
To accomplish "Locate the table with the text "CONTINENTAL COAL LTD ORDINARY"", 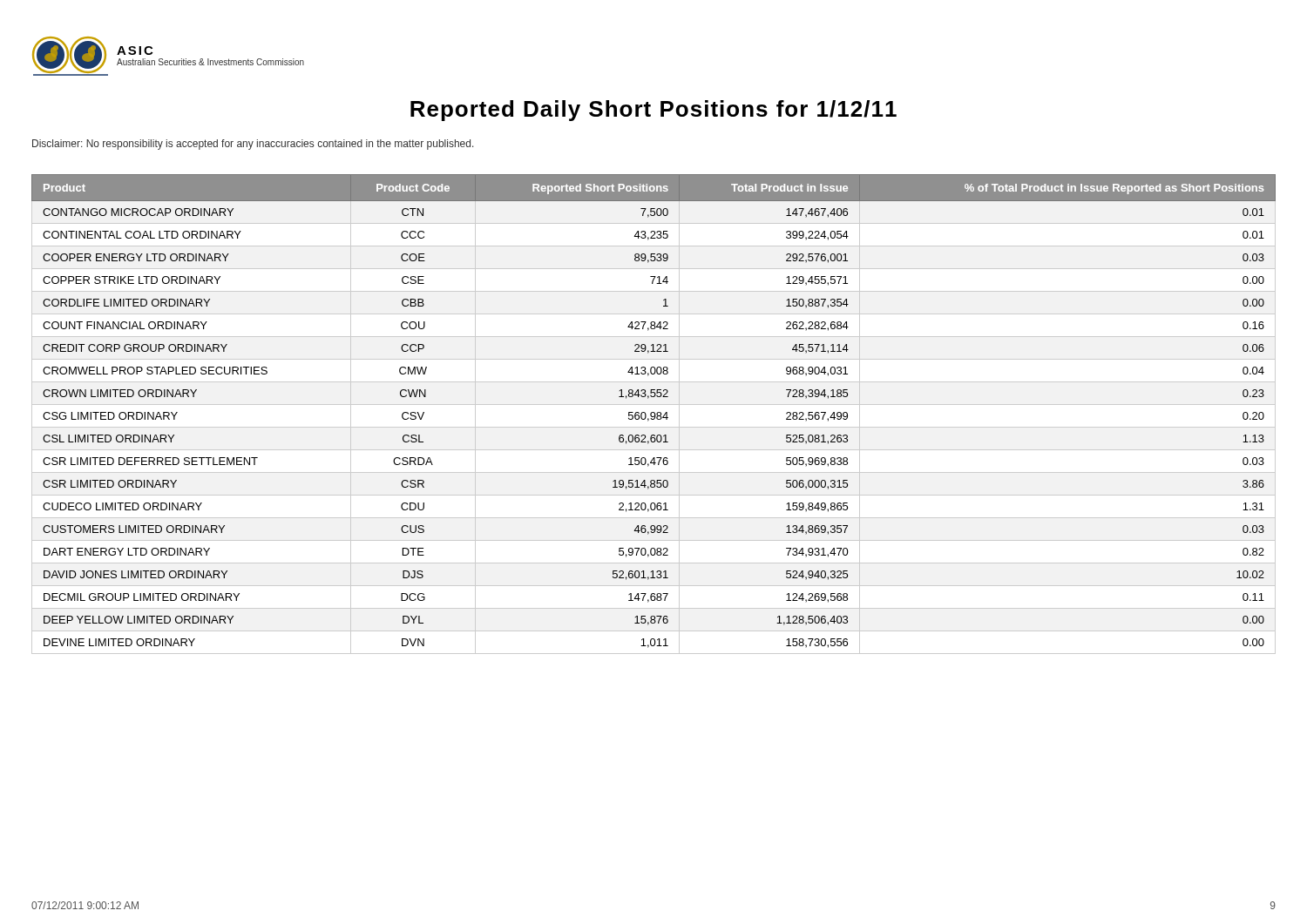I will (654, 414).
